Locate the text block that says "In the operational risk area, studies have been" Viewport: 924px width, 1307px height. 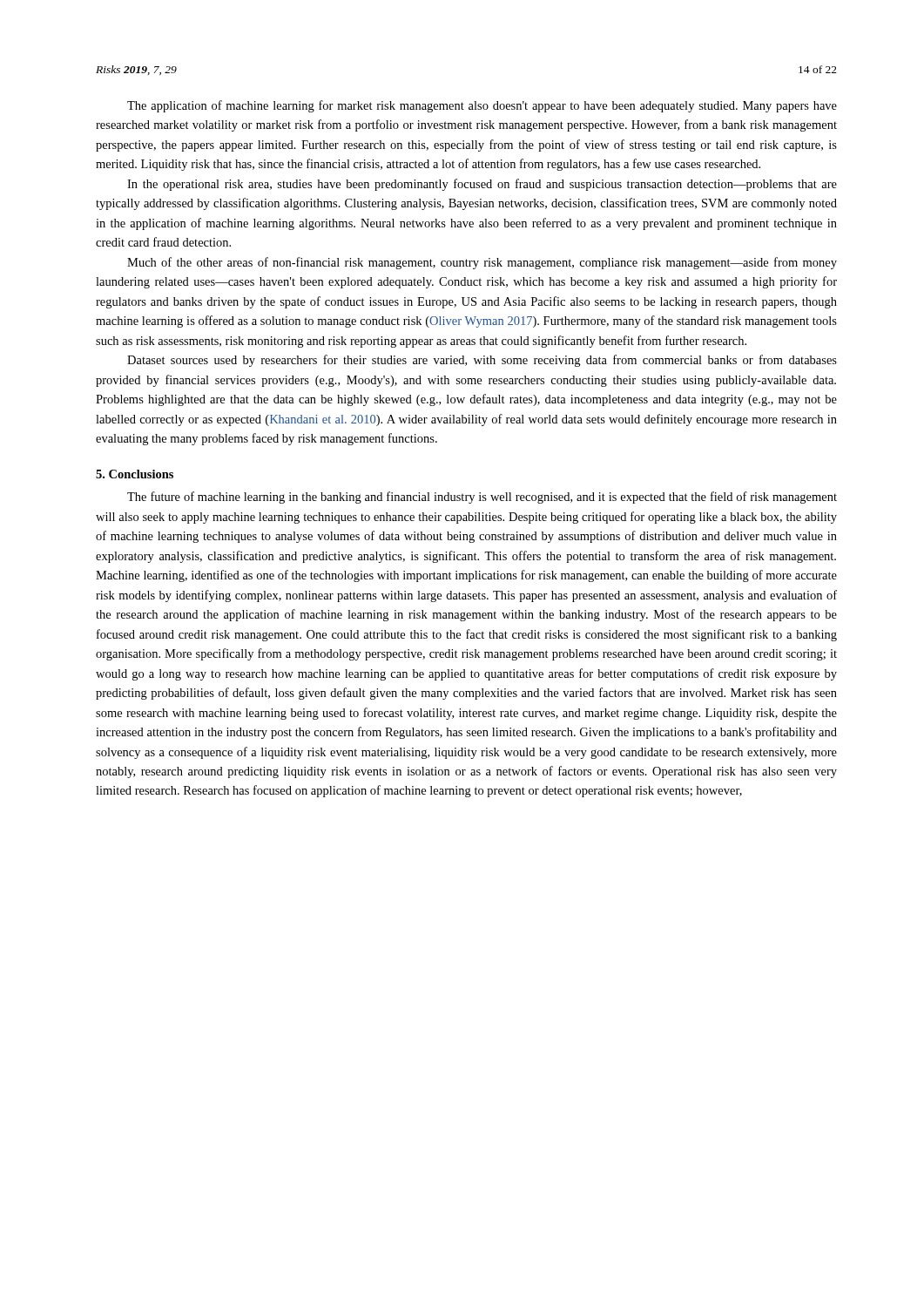coord(466,213)
